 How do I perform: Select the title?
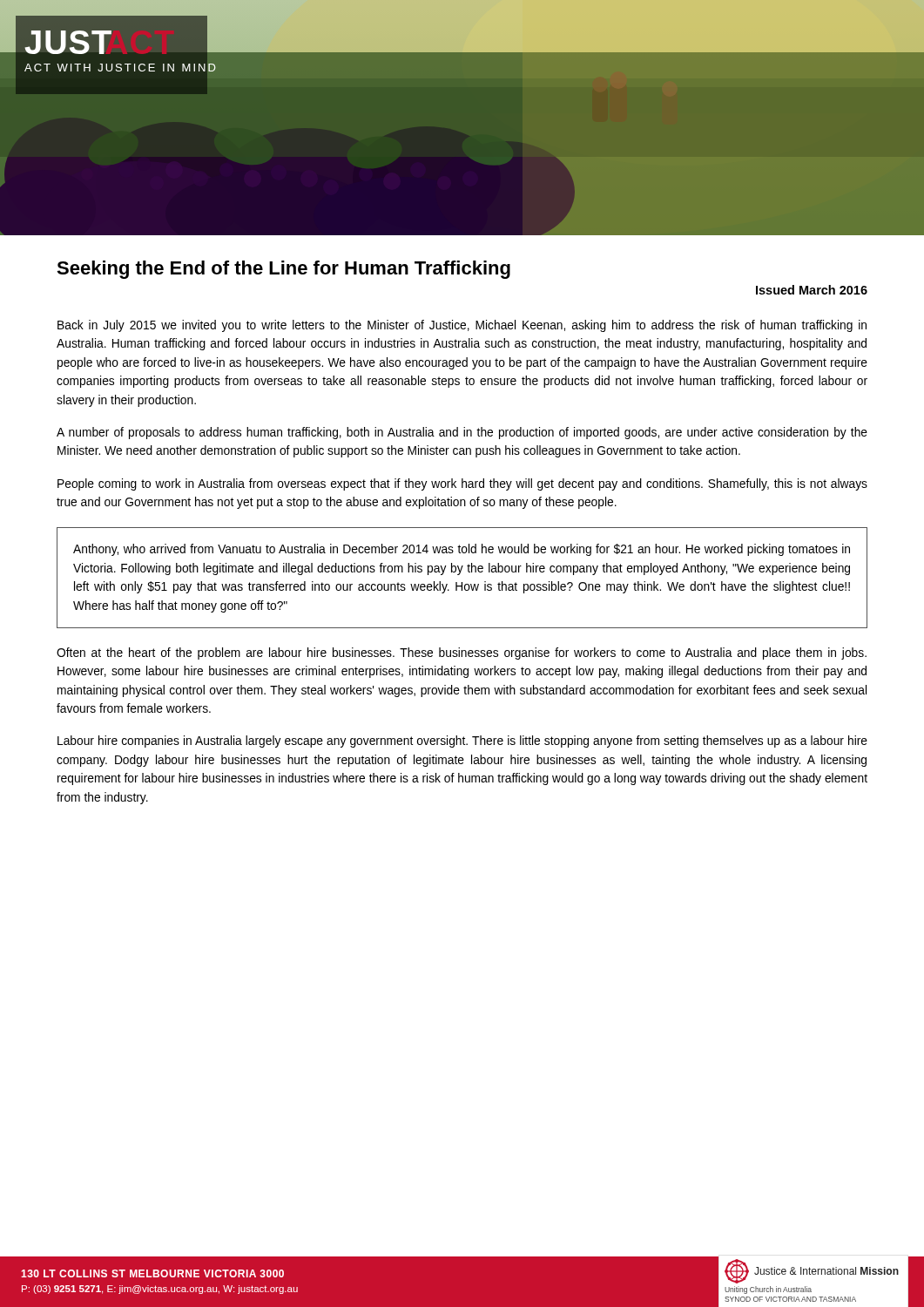(284, 268)
